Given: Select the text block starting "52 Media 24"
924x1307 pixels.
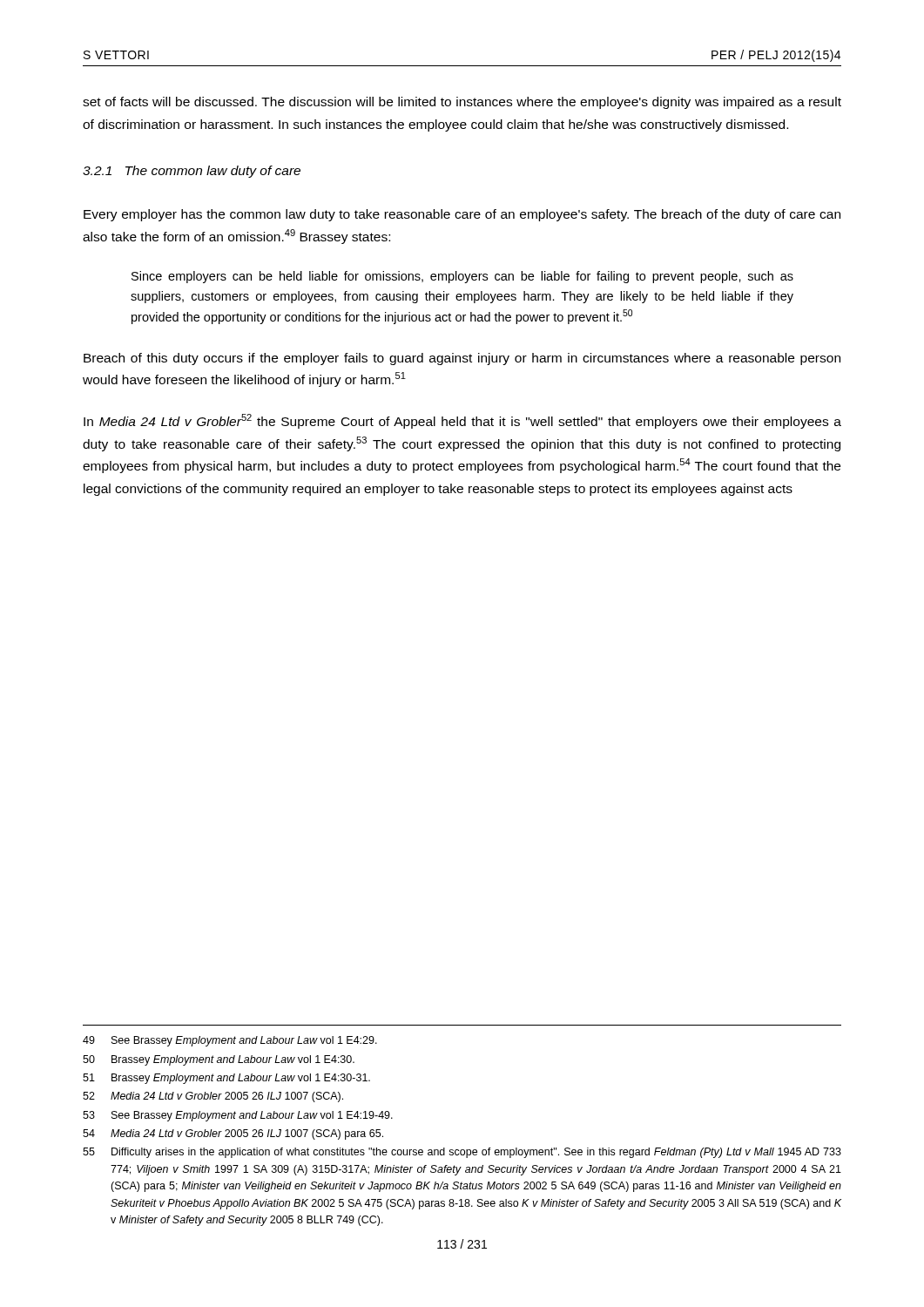Looking at the screenshot, I should click(213, 1097).
